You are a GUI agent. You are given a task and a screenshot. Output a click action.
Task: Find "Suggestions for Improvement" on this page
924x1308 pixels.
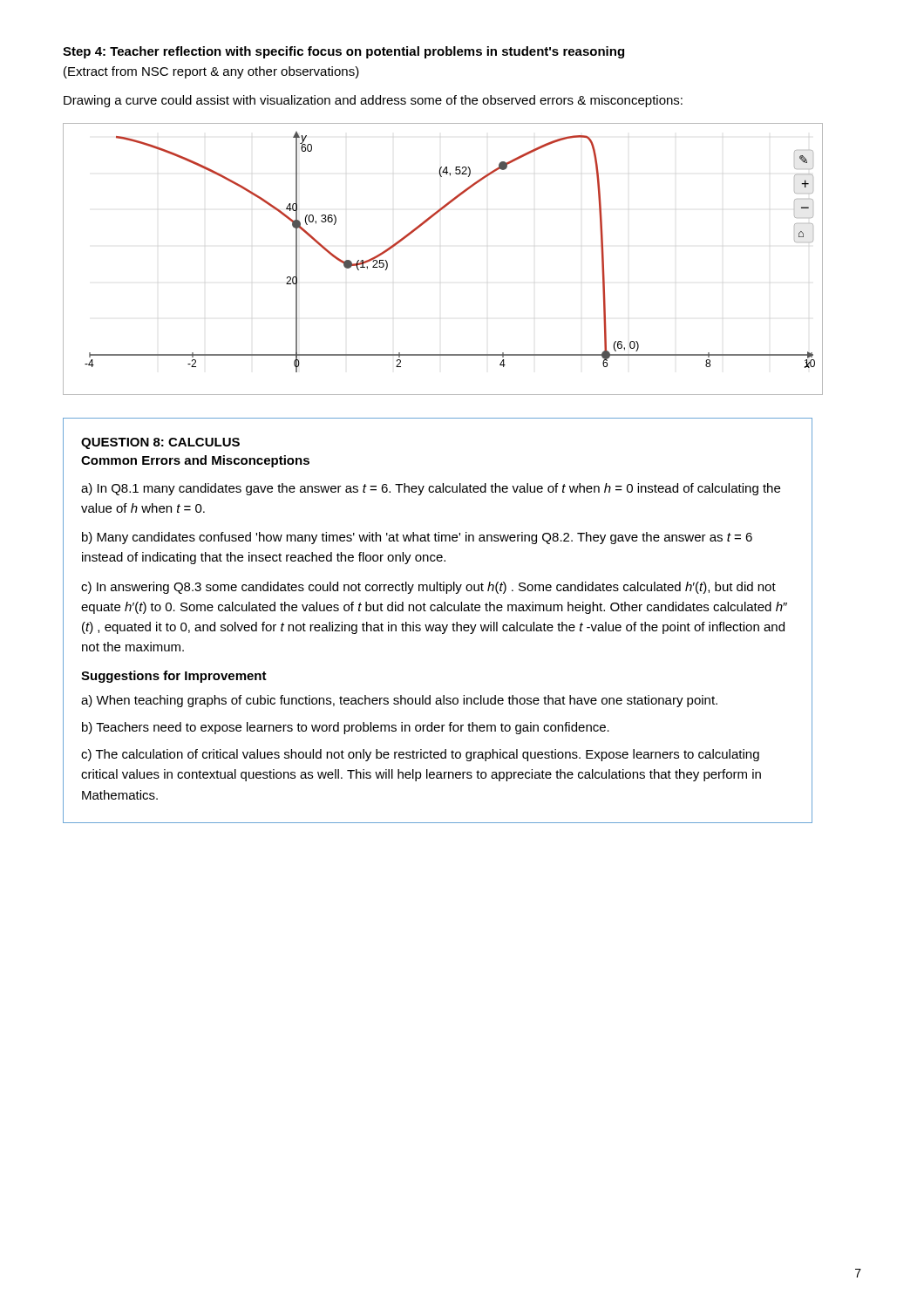tap(174, 675)
